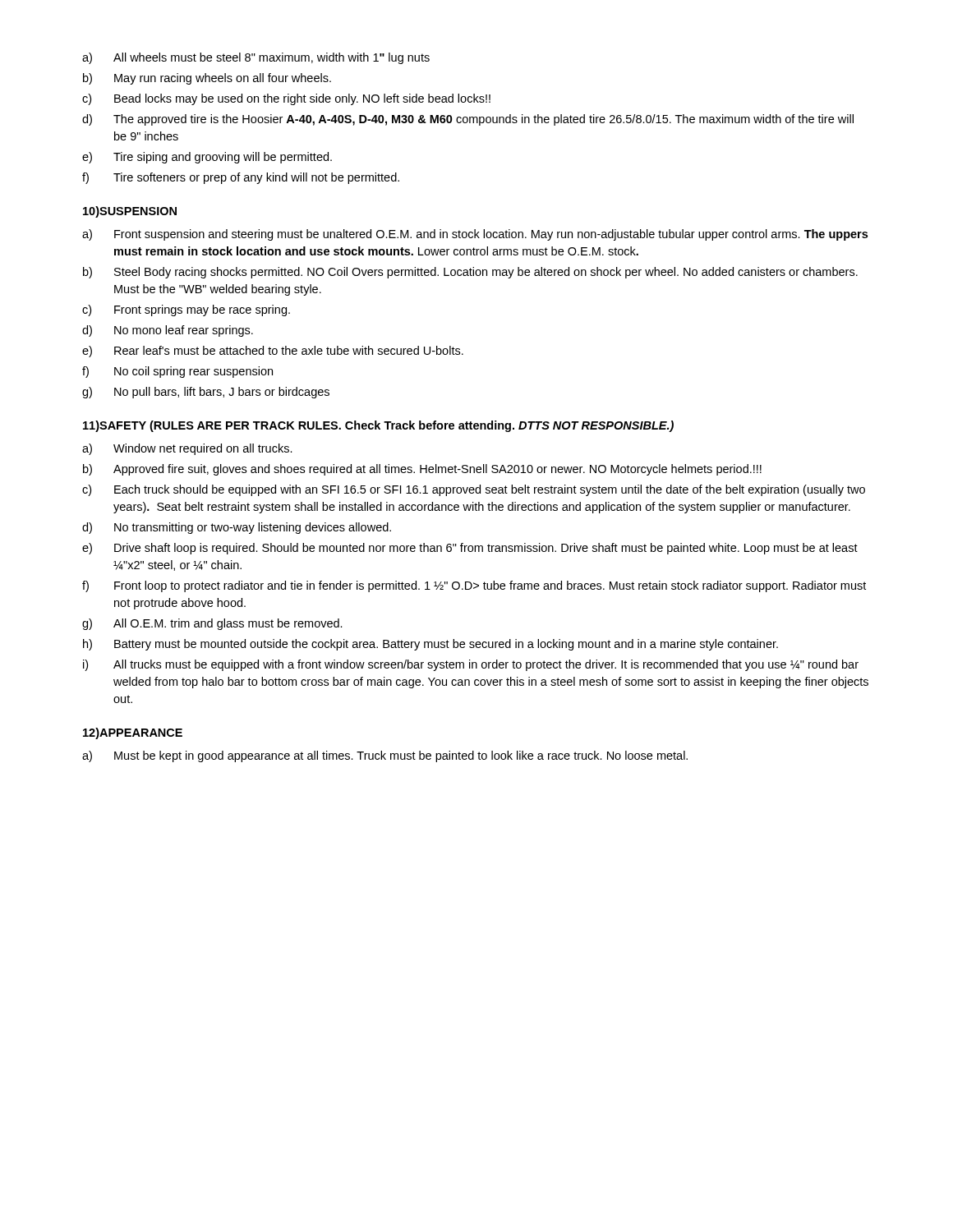This screenshot has width=953, height=1232.
Task: Click on the text block starting "a) All wheels must be"
Action: (256, 58)
